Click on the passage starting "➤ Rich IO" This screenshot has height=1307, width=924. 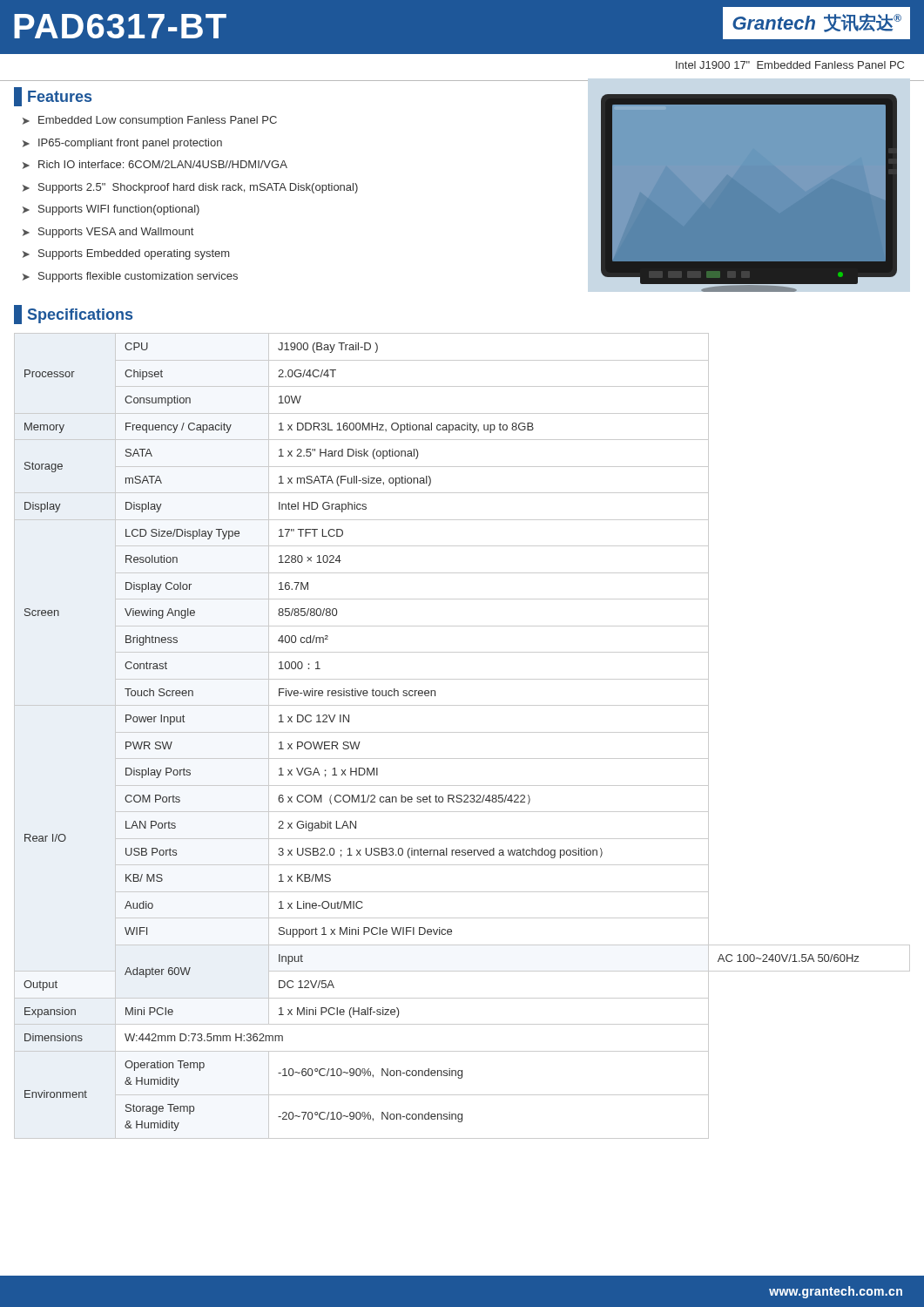[x=154, y=165]
